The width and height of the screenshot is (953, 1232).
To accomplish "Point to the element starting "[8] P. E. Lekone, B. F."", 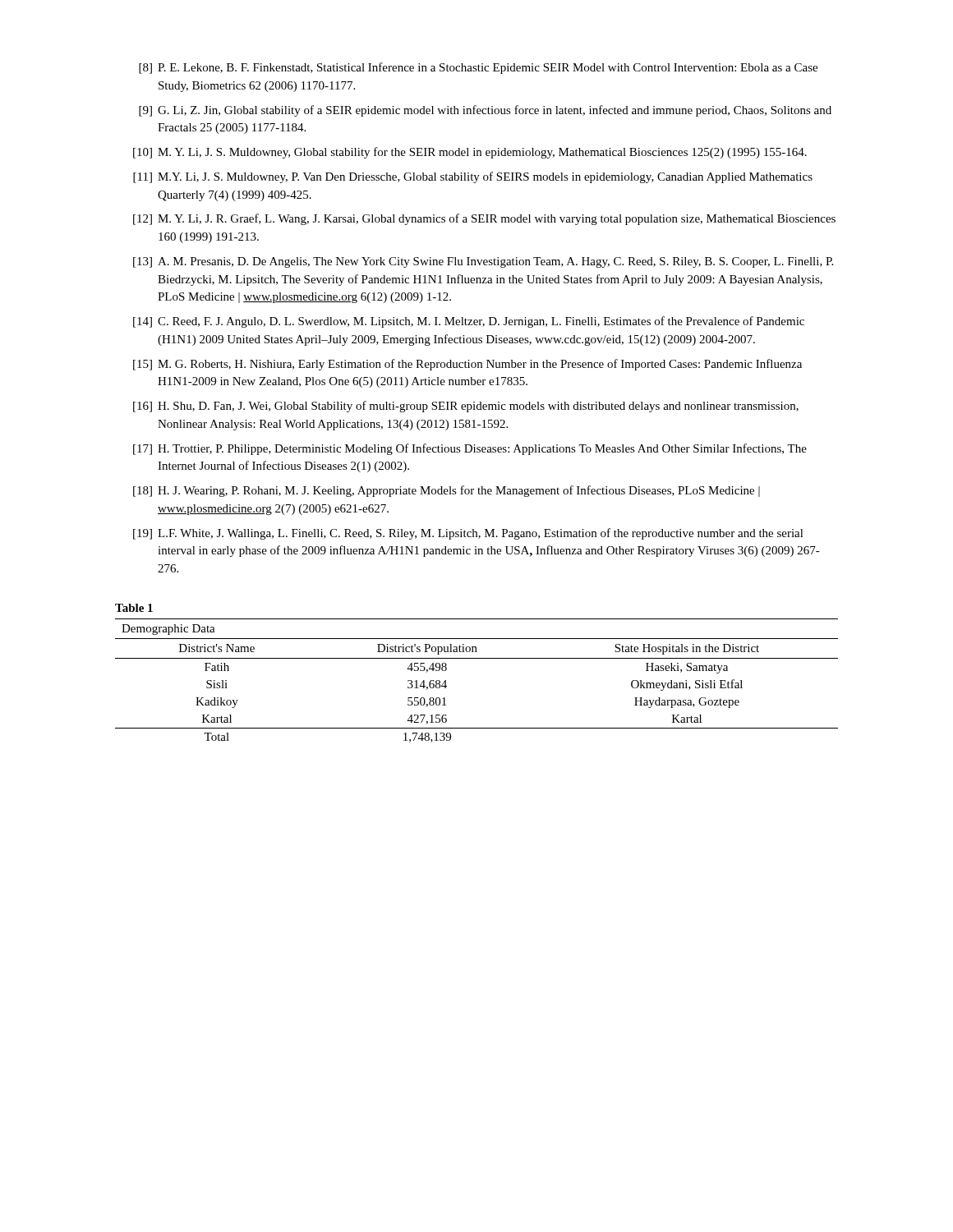I will tap(476, 77).
